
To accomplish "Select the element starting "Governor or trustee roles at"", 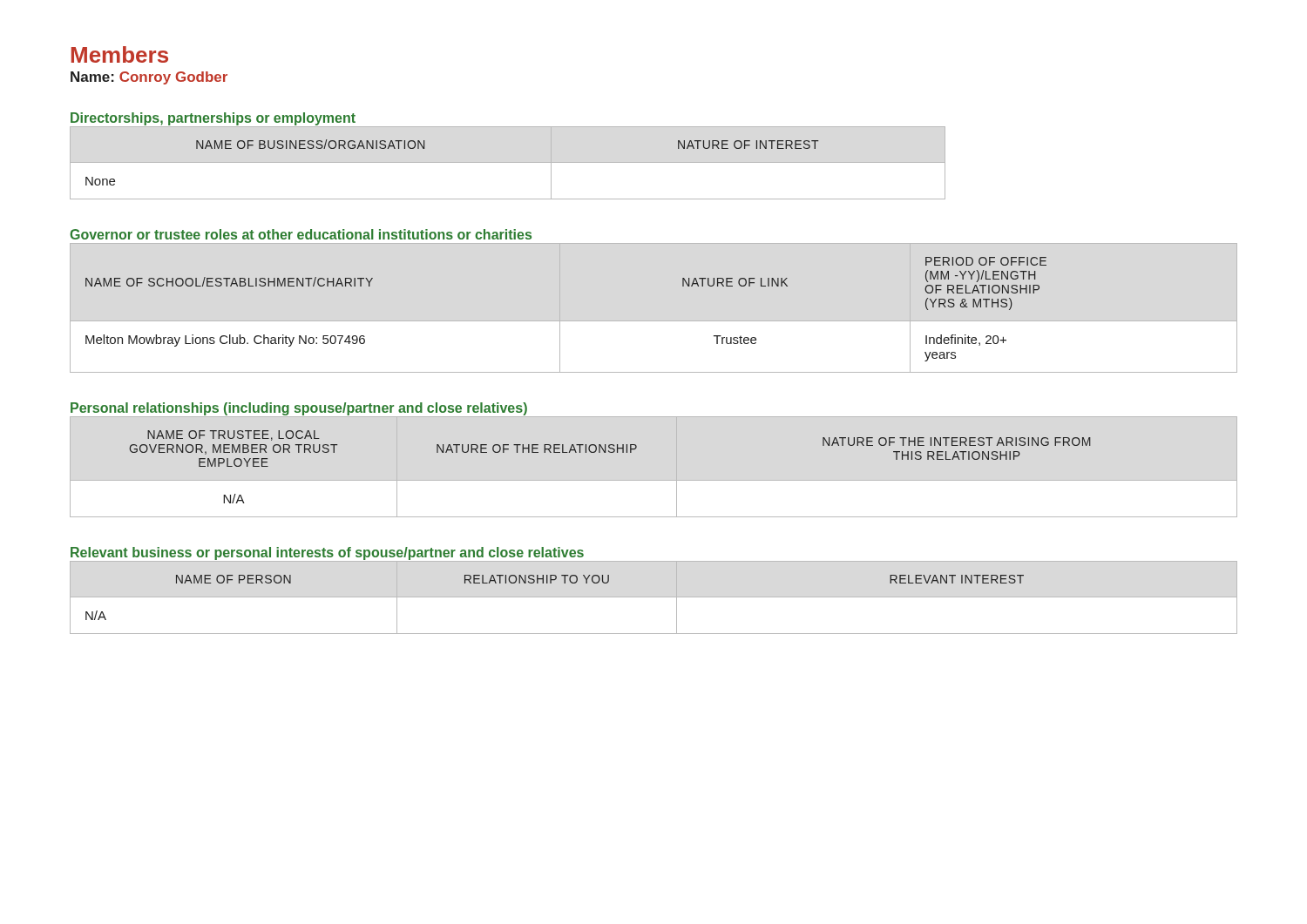I will (301, 235).
